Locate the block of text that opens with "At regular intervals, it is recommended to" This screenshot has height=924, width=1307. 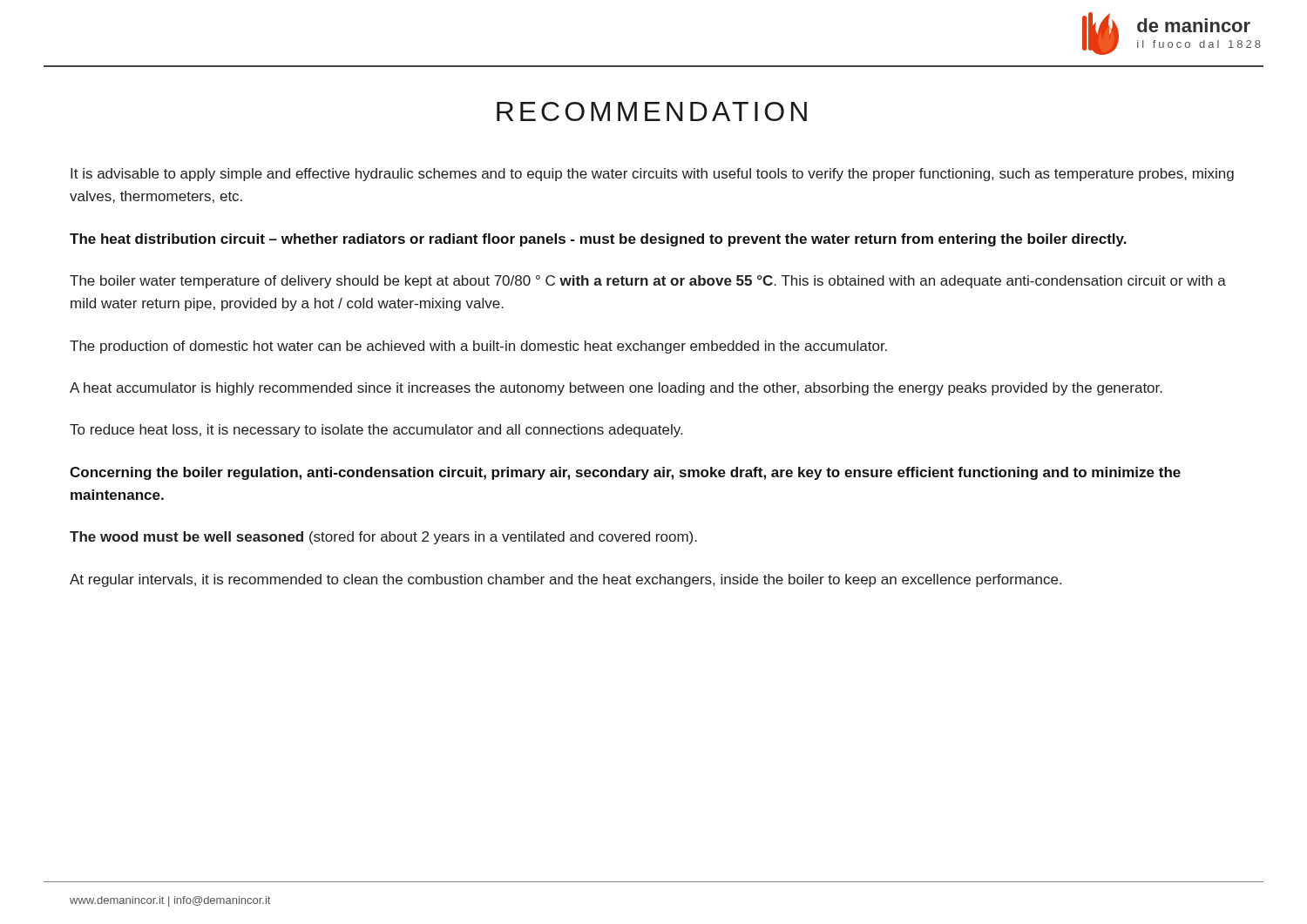tap(566, 579)
